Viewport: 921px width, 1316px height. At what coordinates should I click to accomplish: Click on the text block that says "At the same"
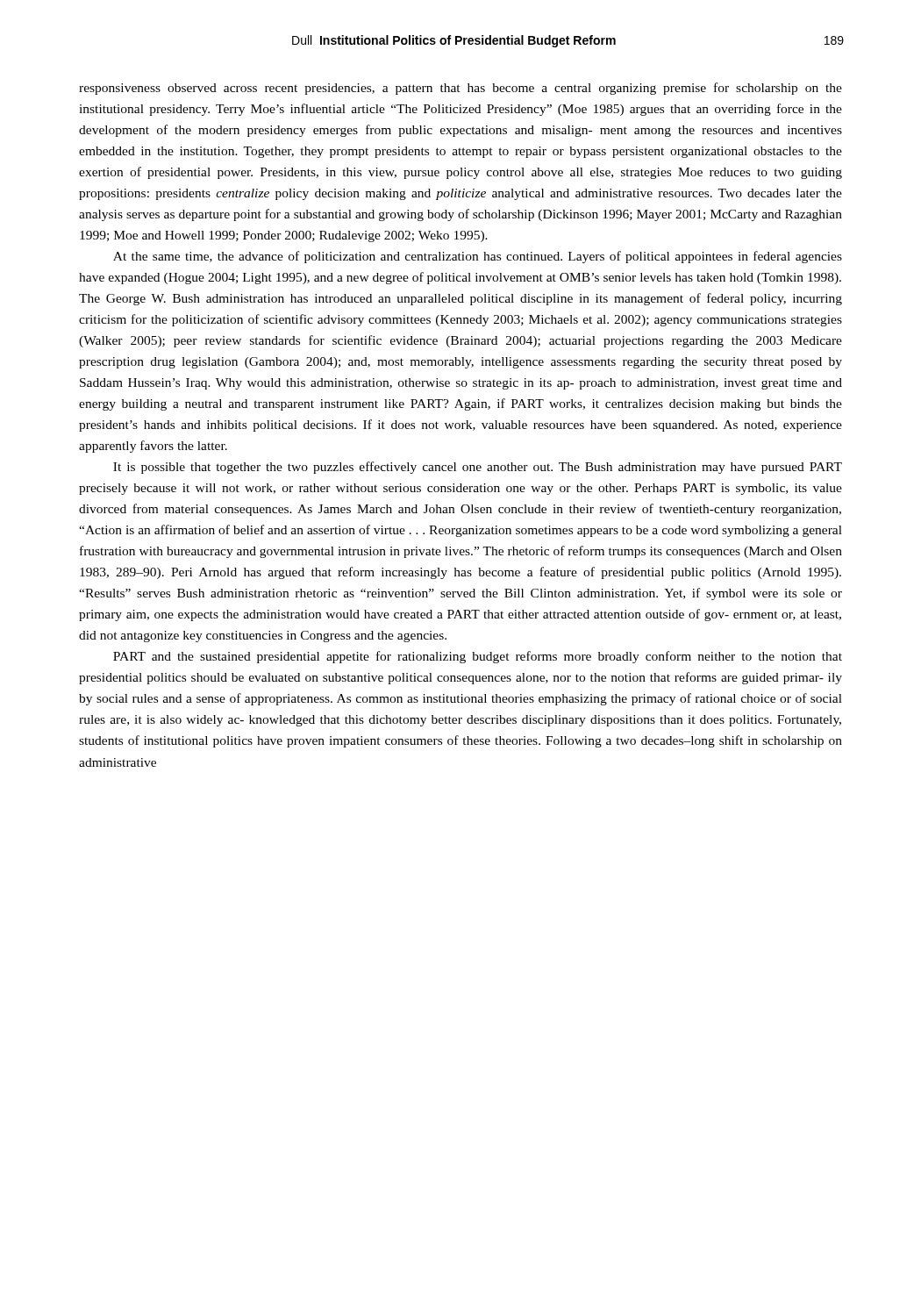coord(460,351)
